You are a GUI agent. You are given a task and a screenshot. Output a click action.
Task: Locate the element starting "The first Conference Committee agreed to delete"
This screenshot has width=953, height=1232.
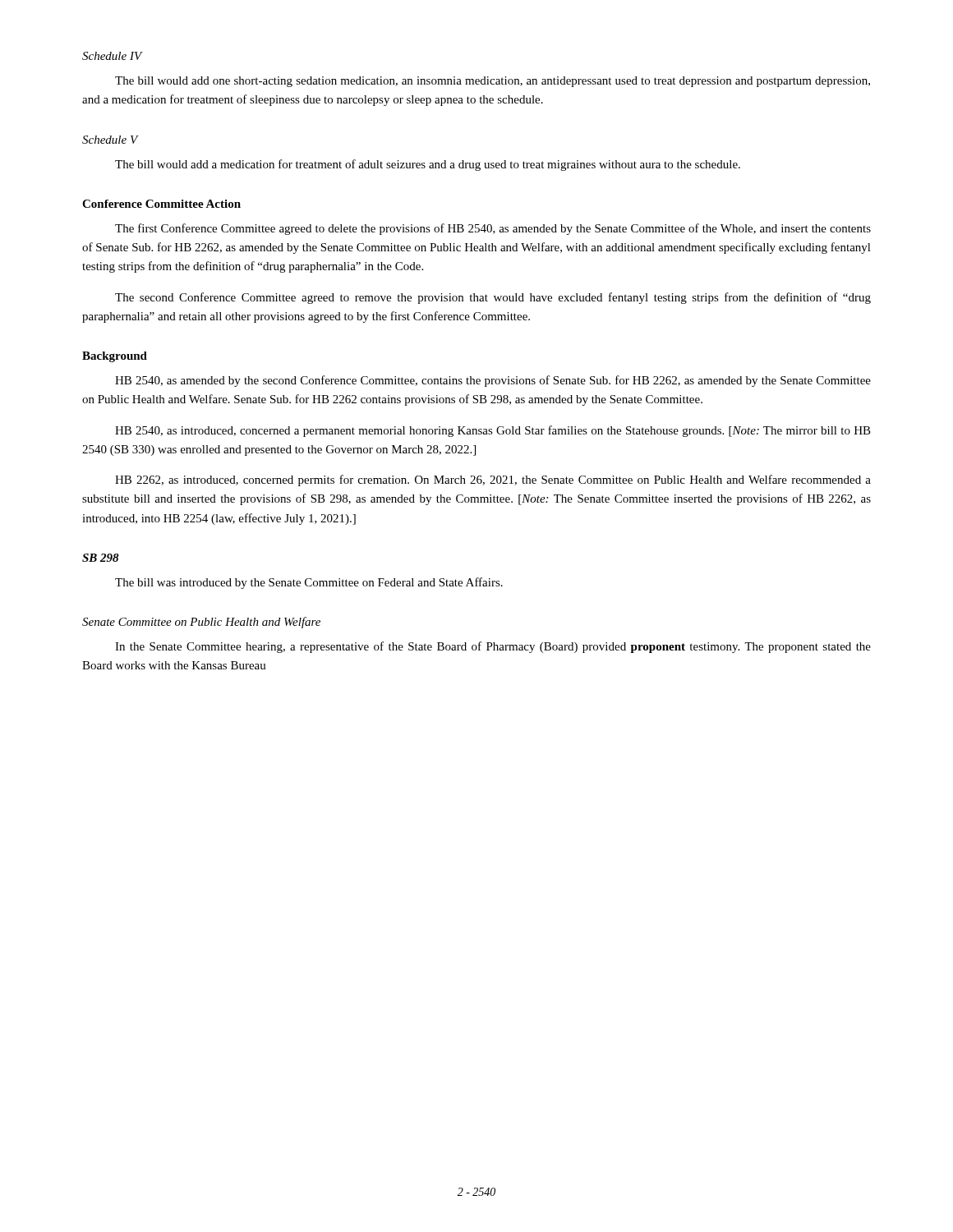476,248
